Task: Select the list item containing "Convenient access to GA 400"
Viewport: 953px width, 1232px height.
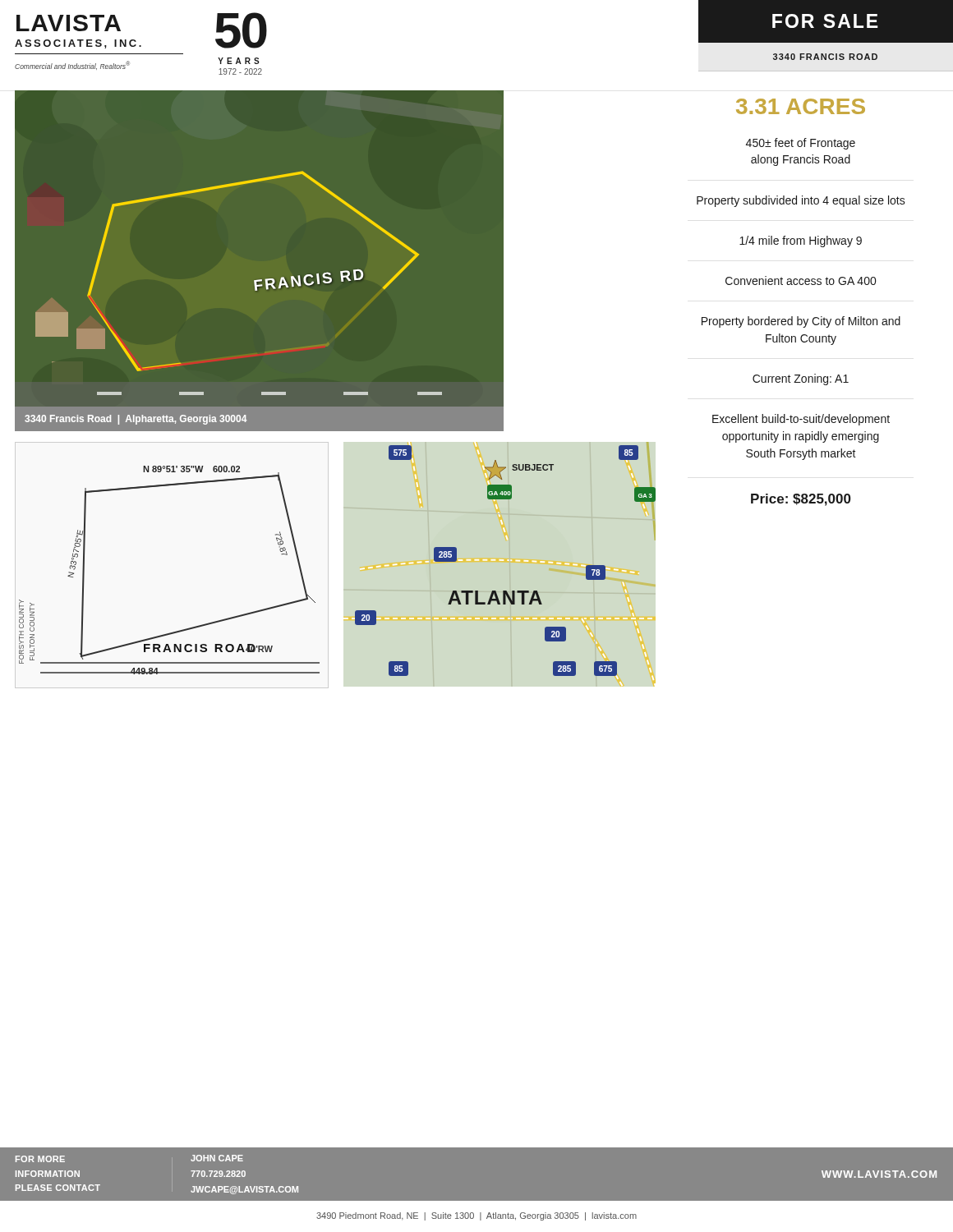Action: (801, 281)
